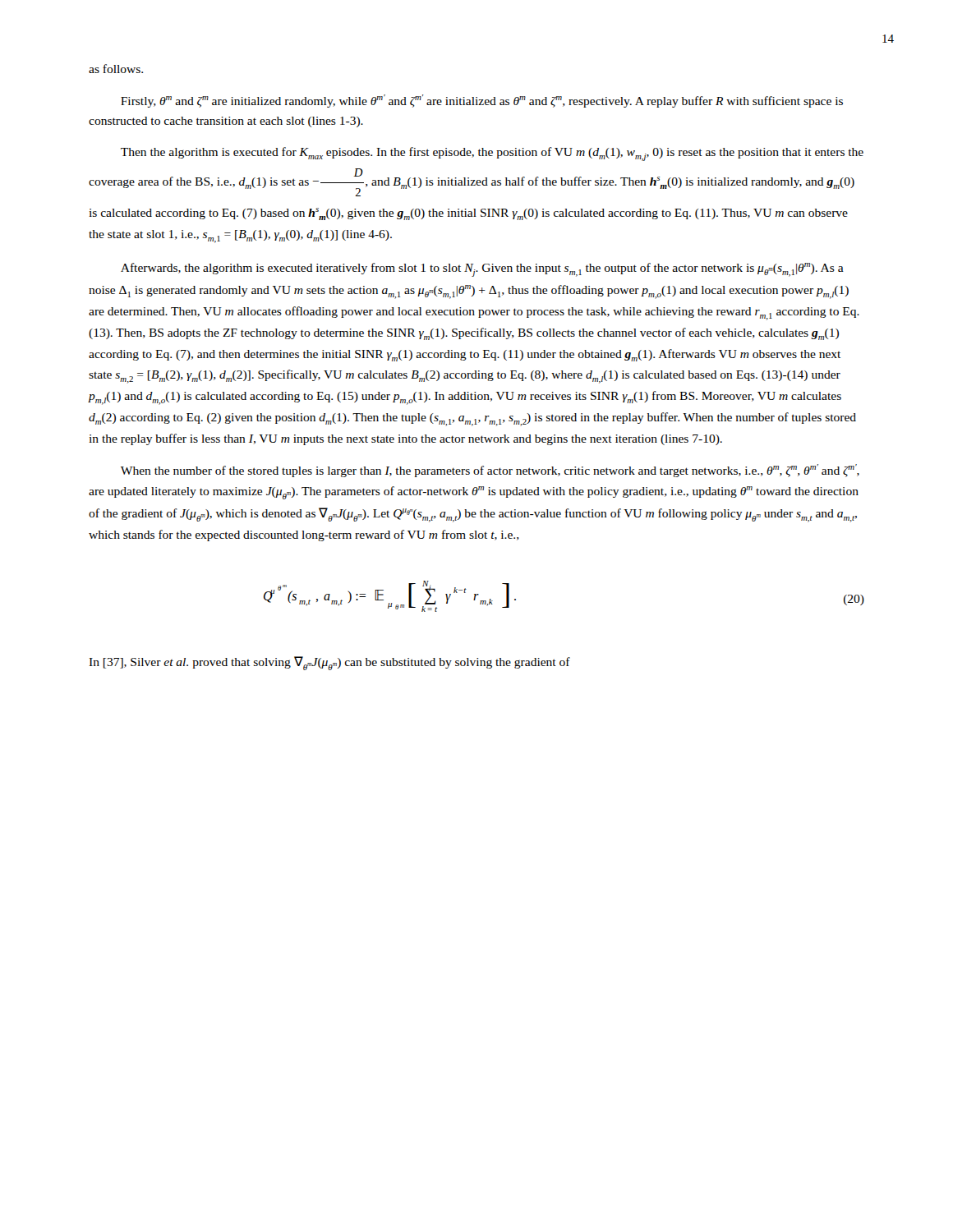Locate the text starting "When the number"
Screen dimensions: 1232x953
click(x=474, y=502)
